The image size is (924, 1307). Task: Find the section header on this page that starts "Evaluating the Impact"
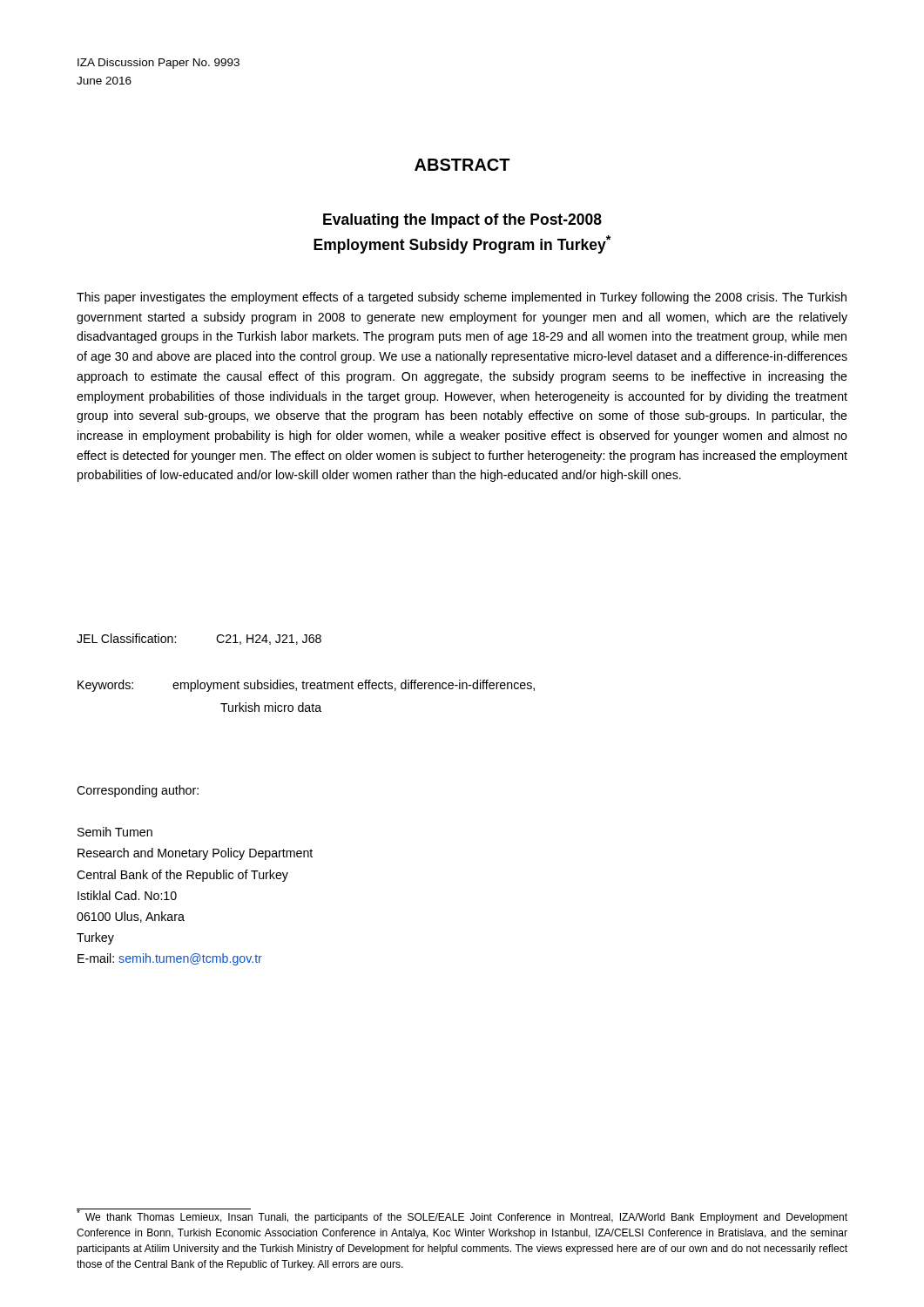(462, 232)
